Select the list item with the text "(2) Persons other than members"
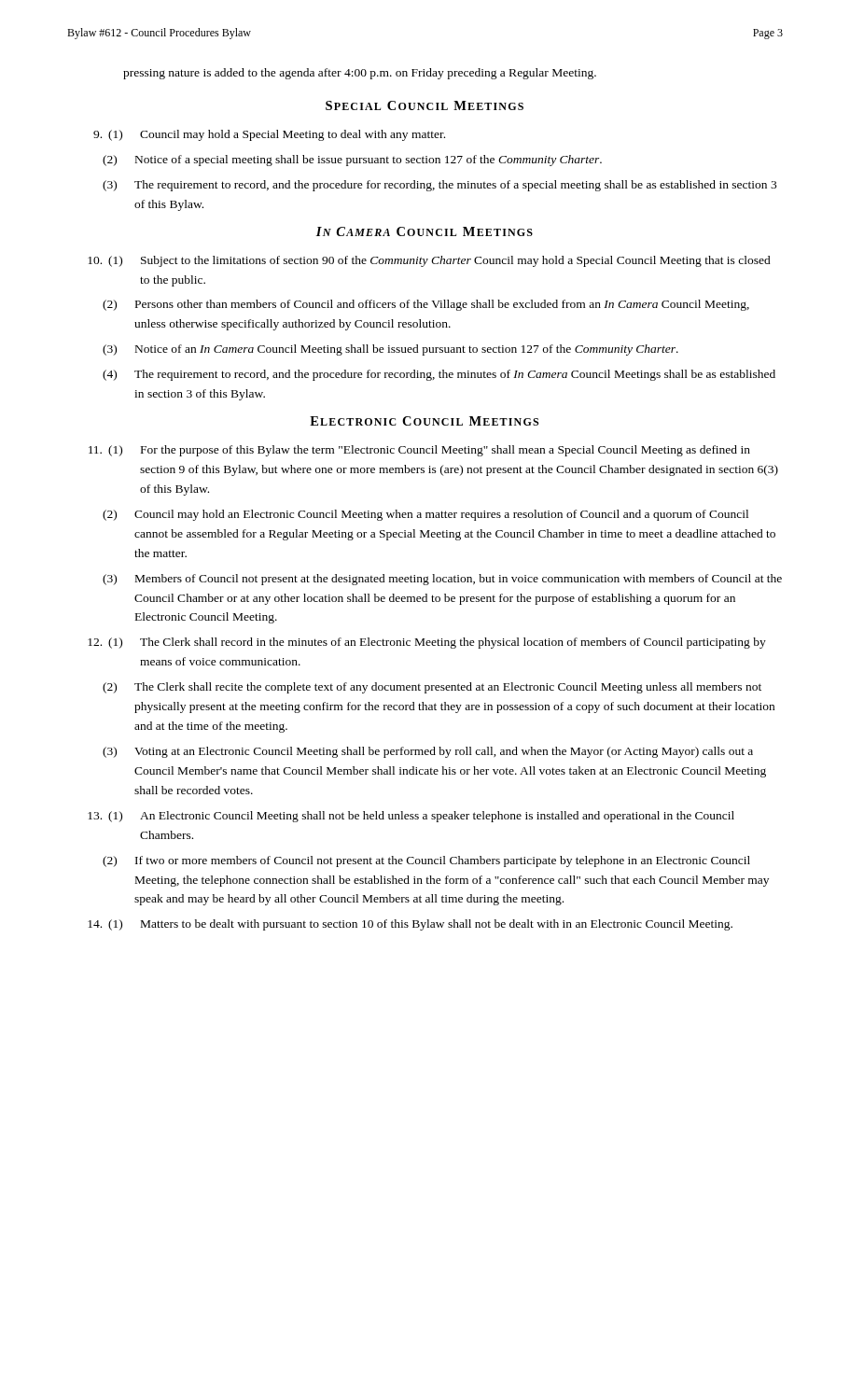 pos(443,315)
